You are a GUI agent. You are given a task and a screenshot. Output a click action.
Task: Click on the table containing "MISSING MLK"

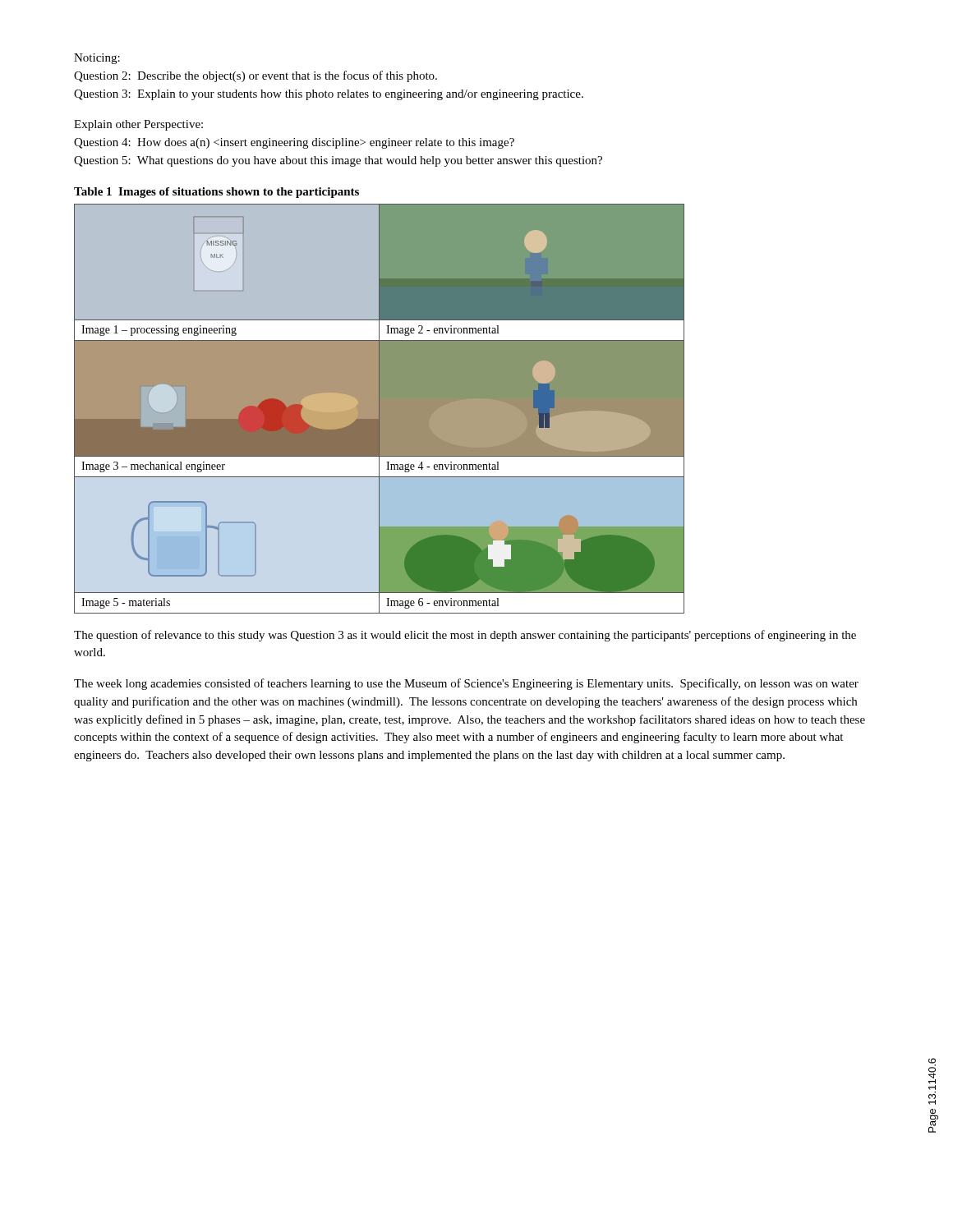476,408
